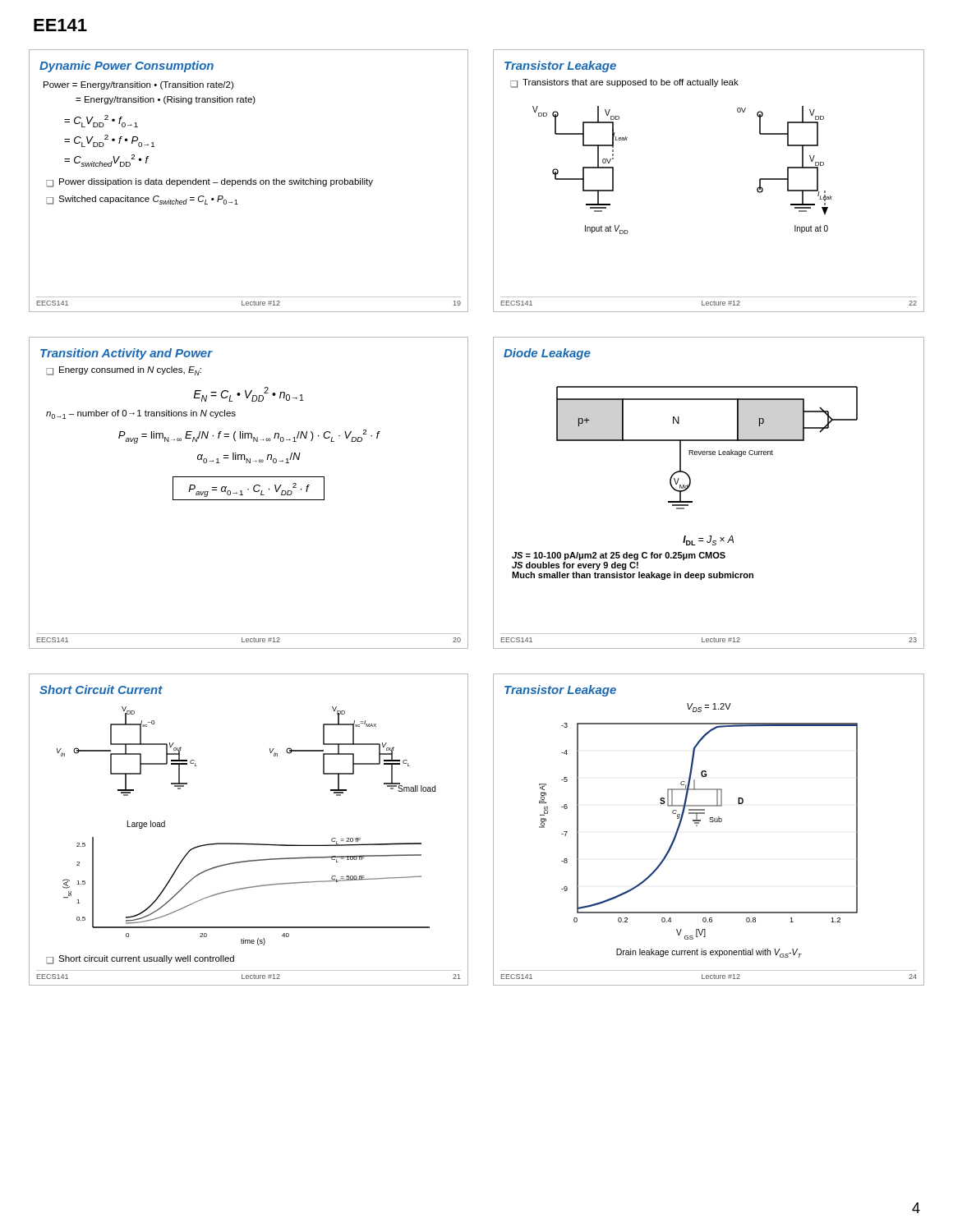Find the continuous plot

click(709, 830)
